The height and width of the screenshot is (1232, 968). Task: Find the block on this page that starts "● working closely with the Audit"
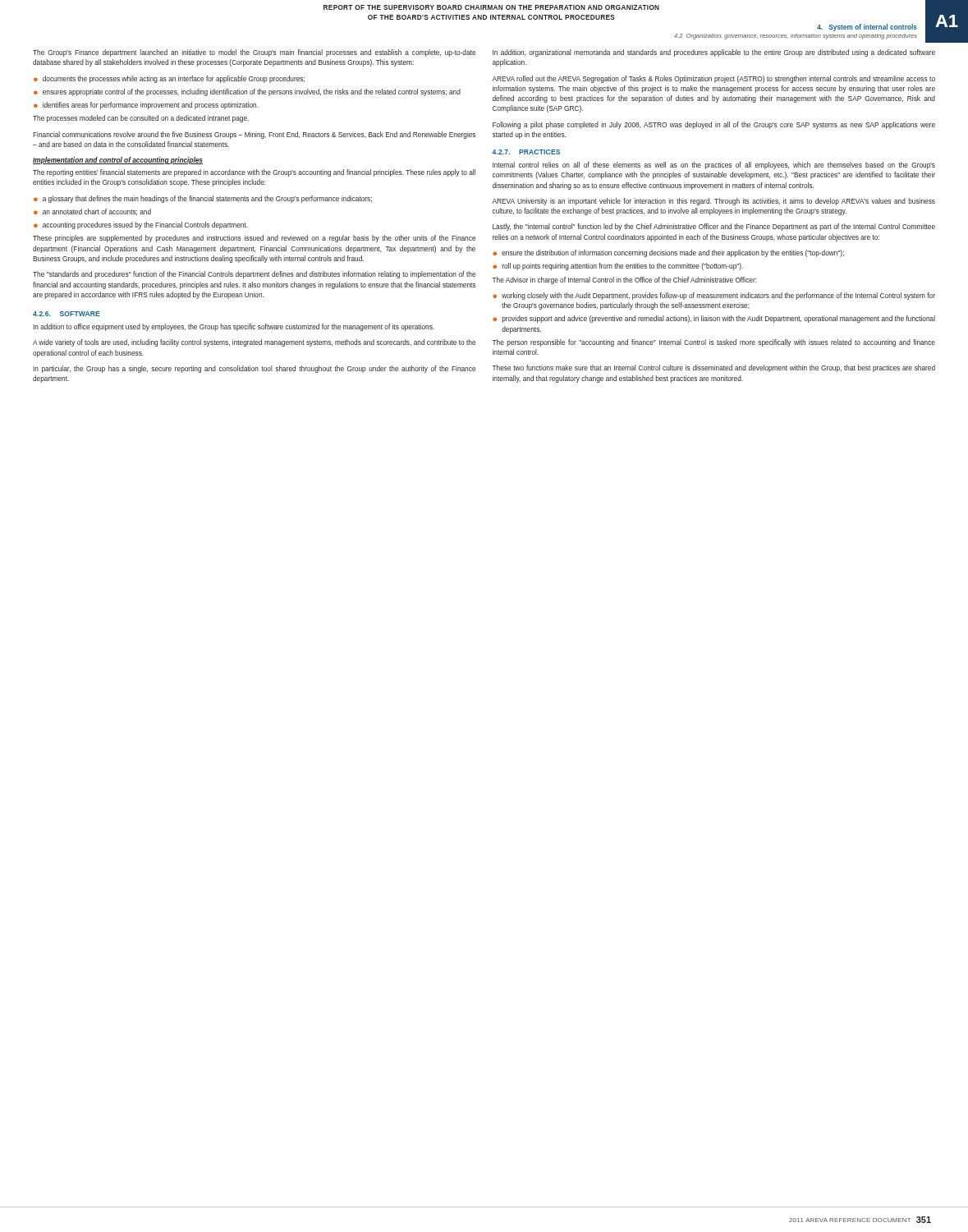pyautogui.click(x=714, y=301)
